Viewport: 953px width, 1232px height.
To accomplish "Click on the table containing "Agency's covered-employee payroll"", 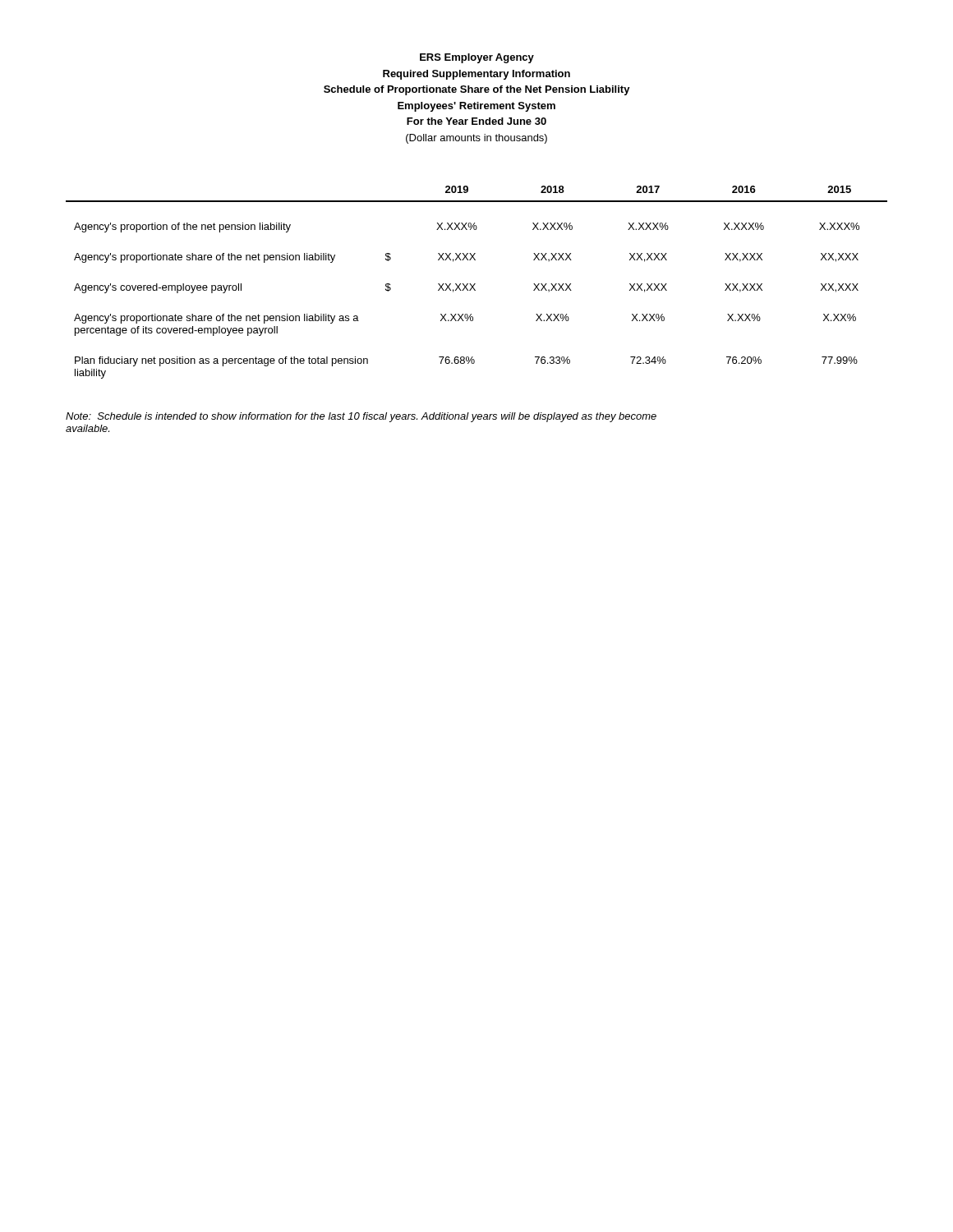I will coord(476,282).
